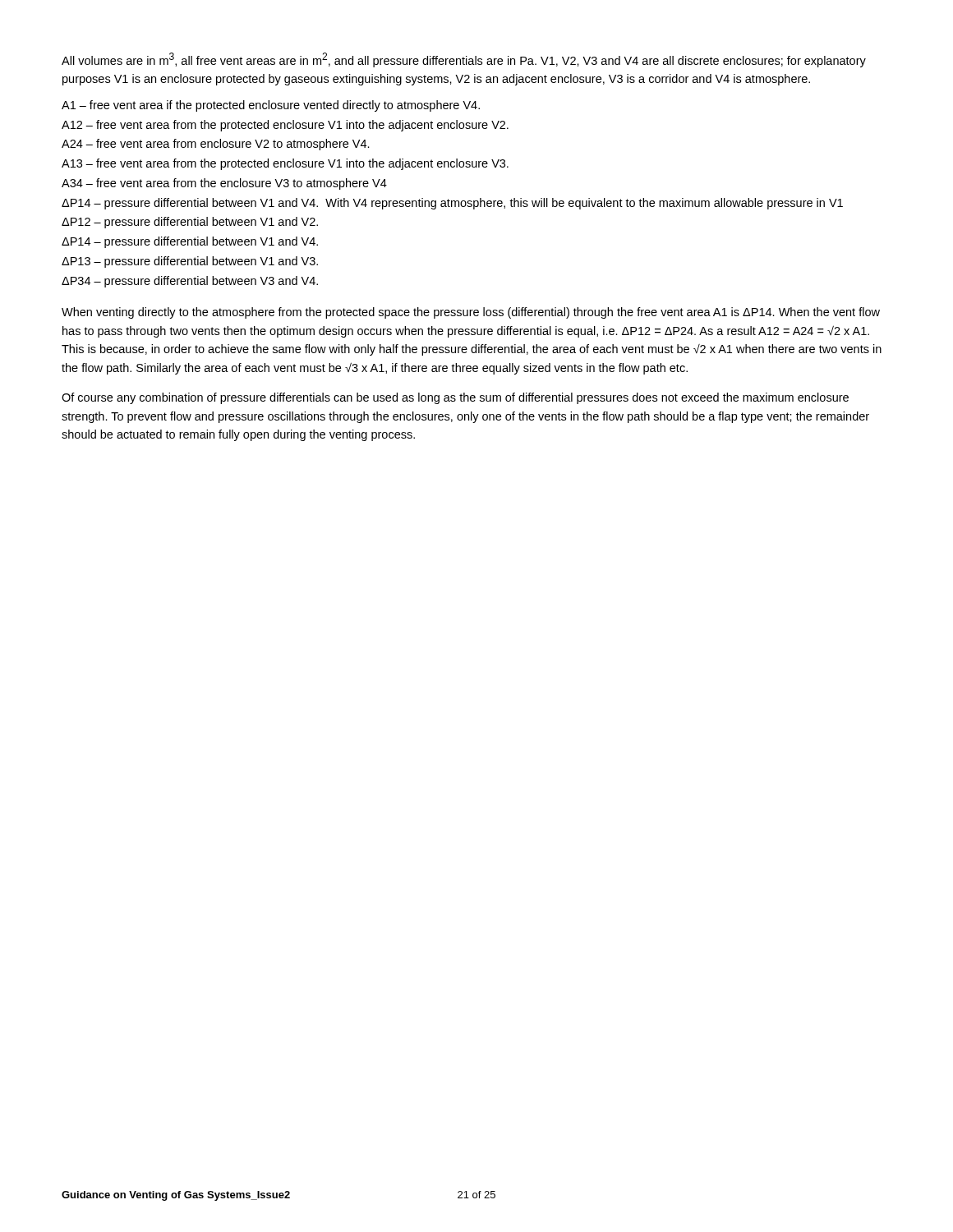The image size is (953, 1232).
Task: Click on the list item that reads "A1 – free vent area"
Action: (271, 105)
